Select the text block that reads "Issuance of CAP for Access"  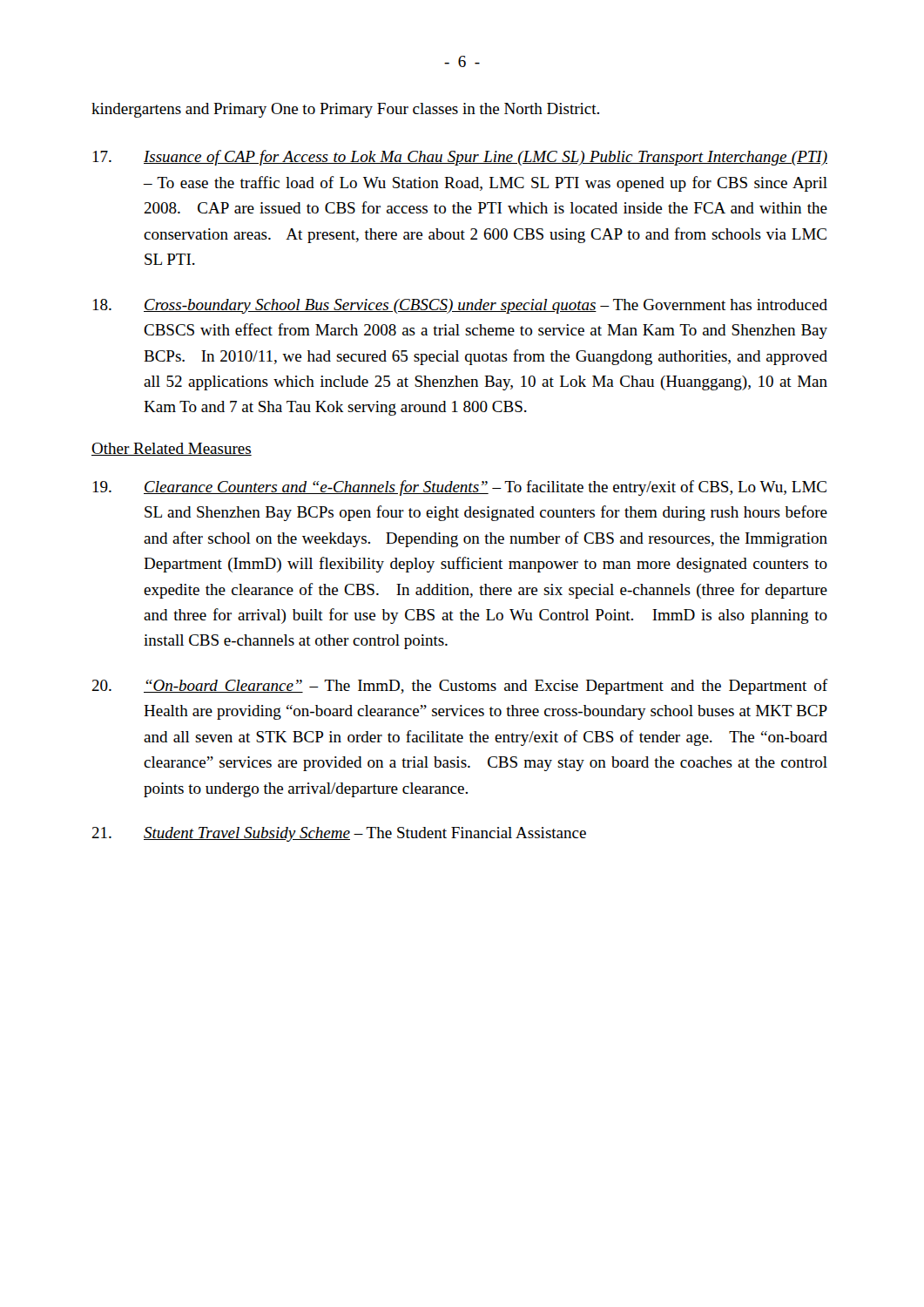tap(459, 208)
